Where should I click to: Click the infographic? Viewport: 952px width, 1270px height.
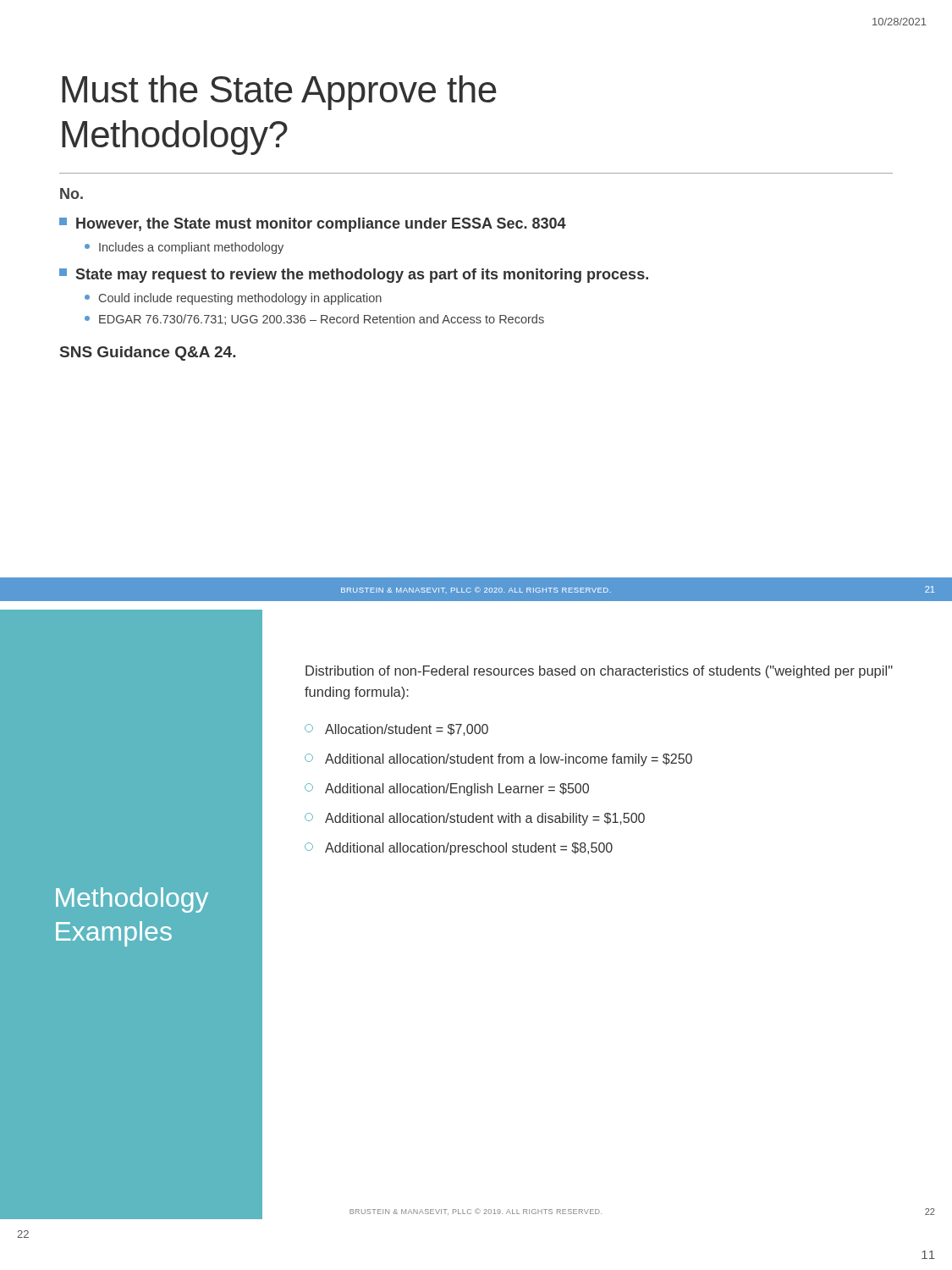[x=131, y=914]
